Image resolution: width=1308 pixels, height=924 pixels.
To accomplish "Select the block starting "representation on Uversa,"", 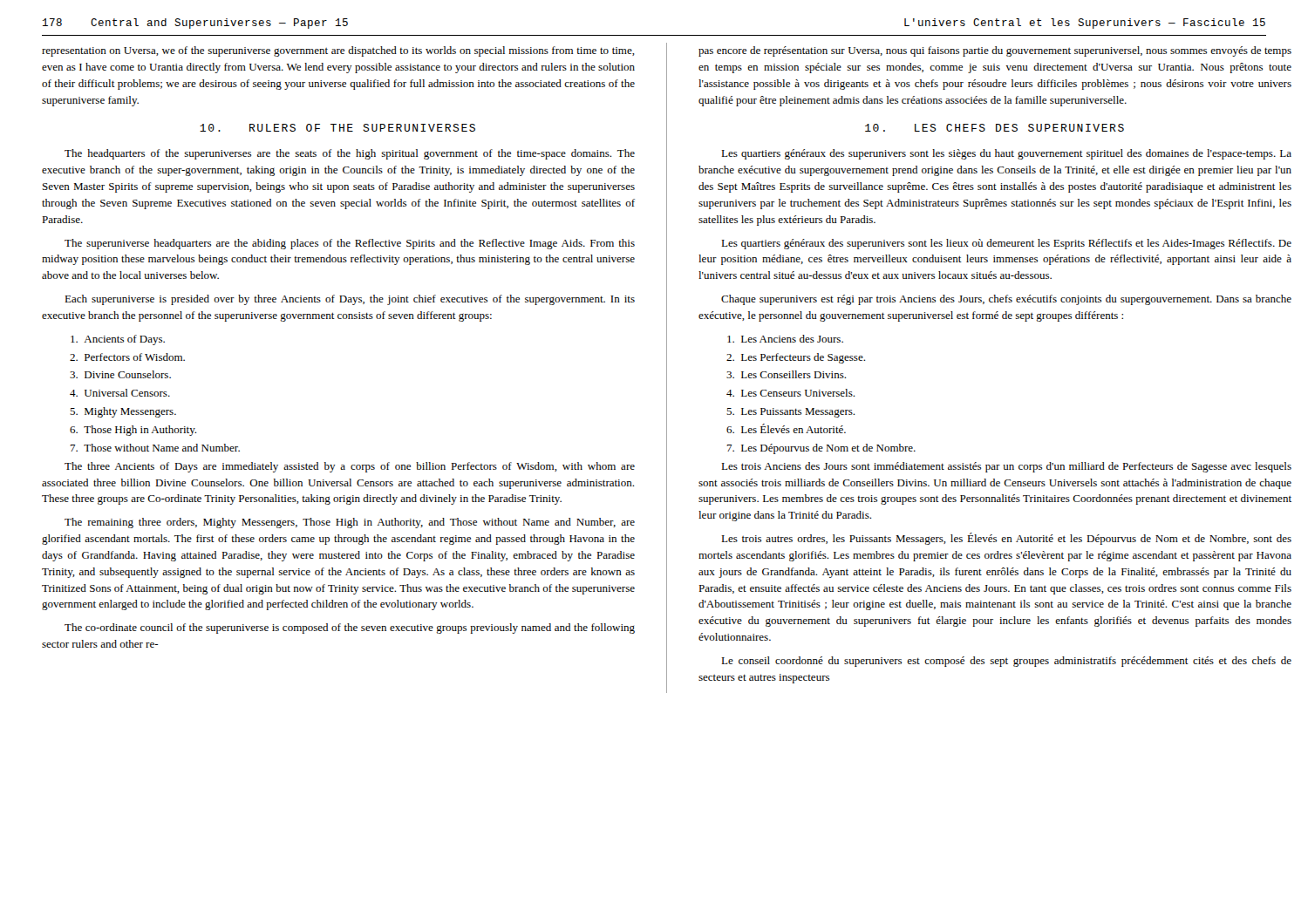I will 338,75.
